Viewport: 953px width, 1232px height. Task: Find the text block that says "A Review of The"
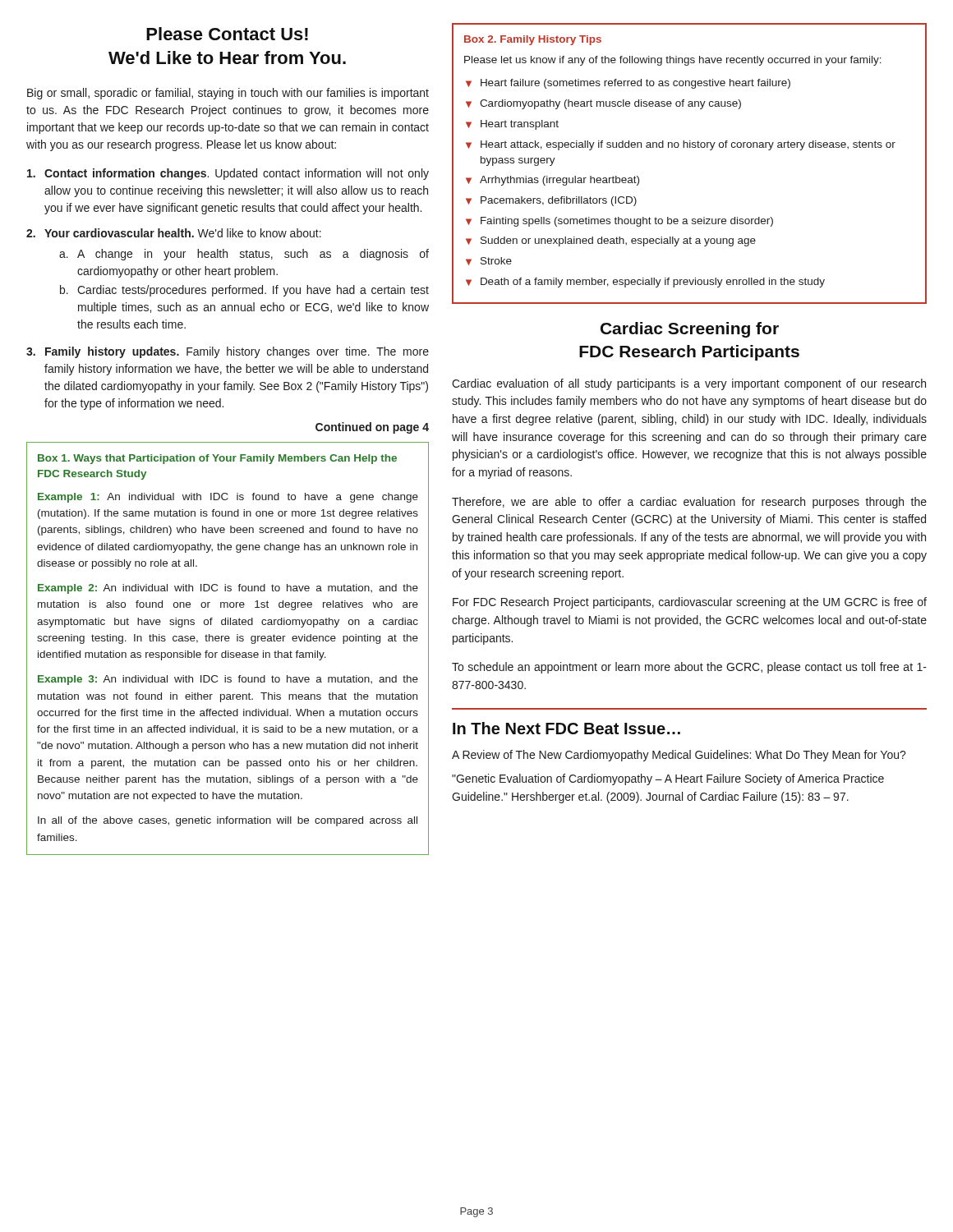pos(679,755)
